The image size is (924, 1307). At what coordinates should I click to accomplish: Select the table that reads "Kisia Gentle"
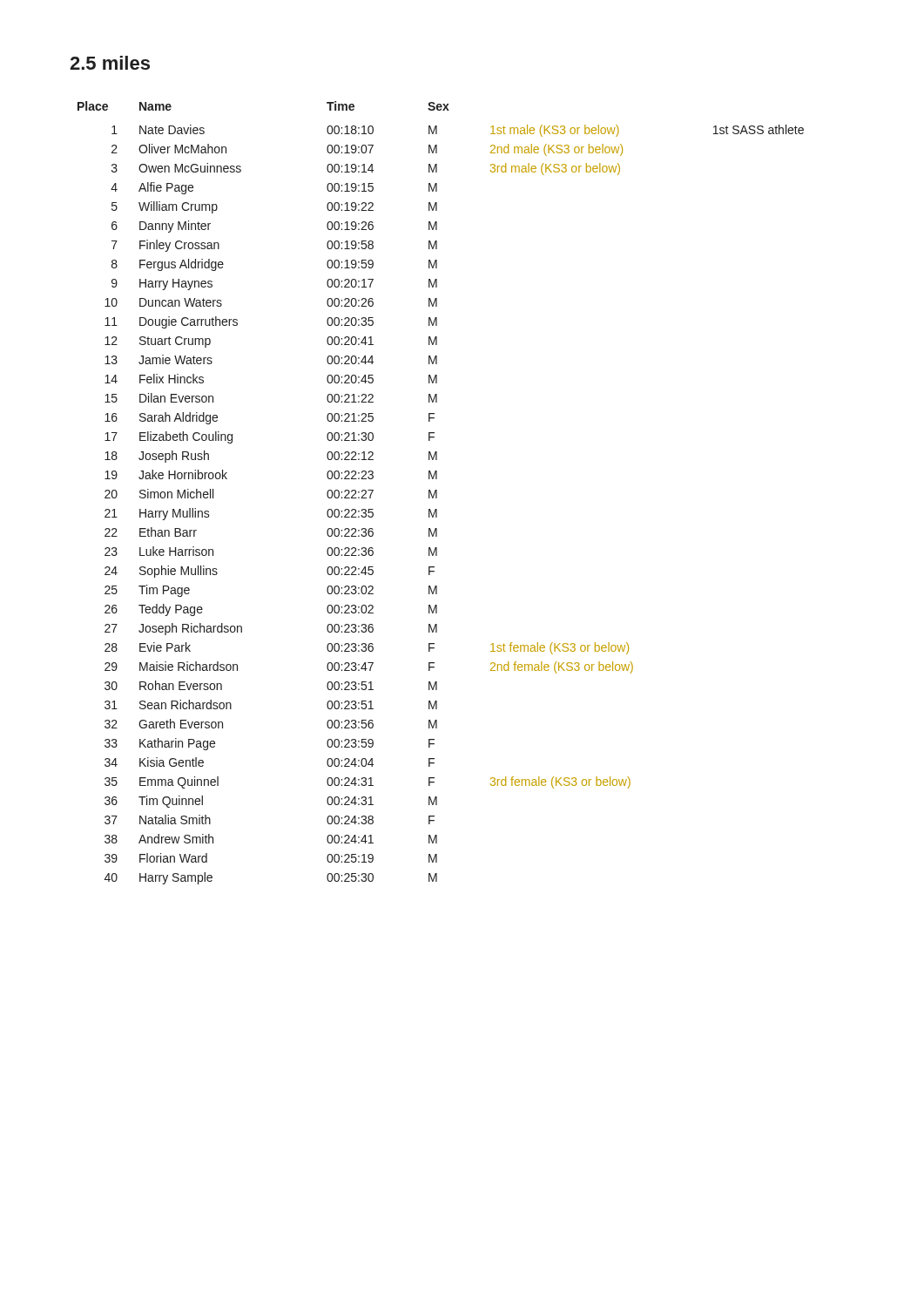point(462,491)
